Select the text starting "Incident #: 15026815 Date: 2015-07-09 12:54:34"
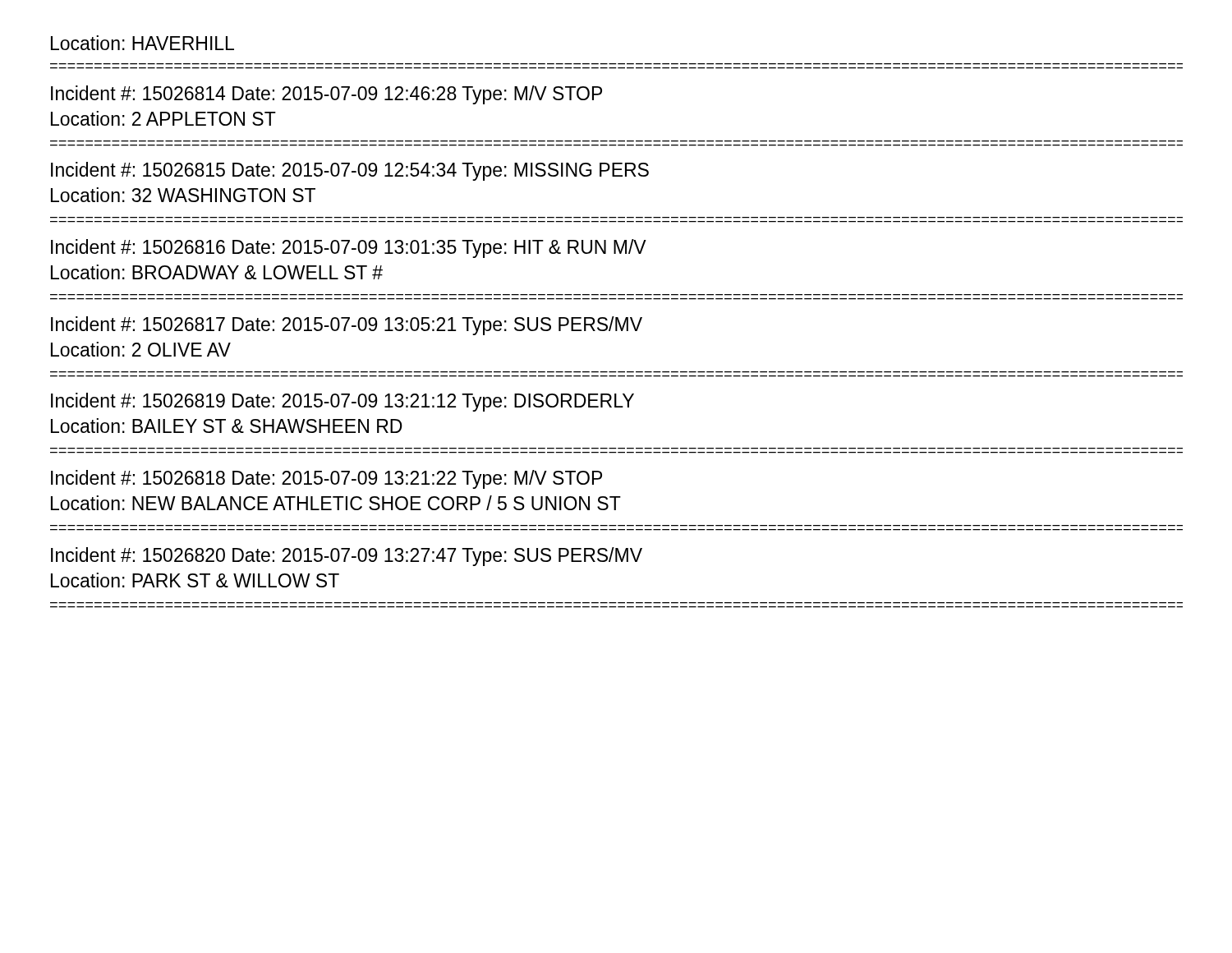Viewport: 1232px width, 953px height. 616,184
